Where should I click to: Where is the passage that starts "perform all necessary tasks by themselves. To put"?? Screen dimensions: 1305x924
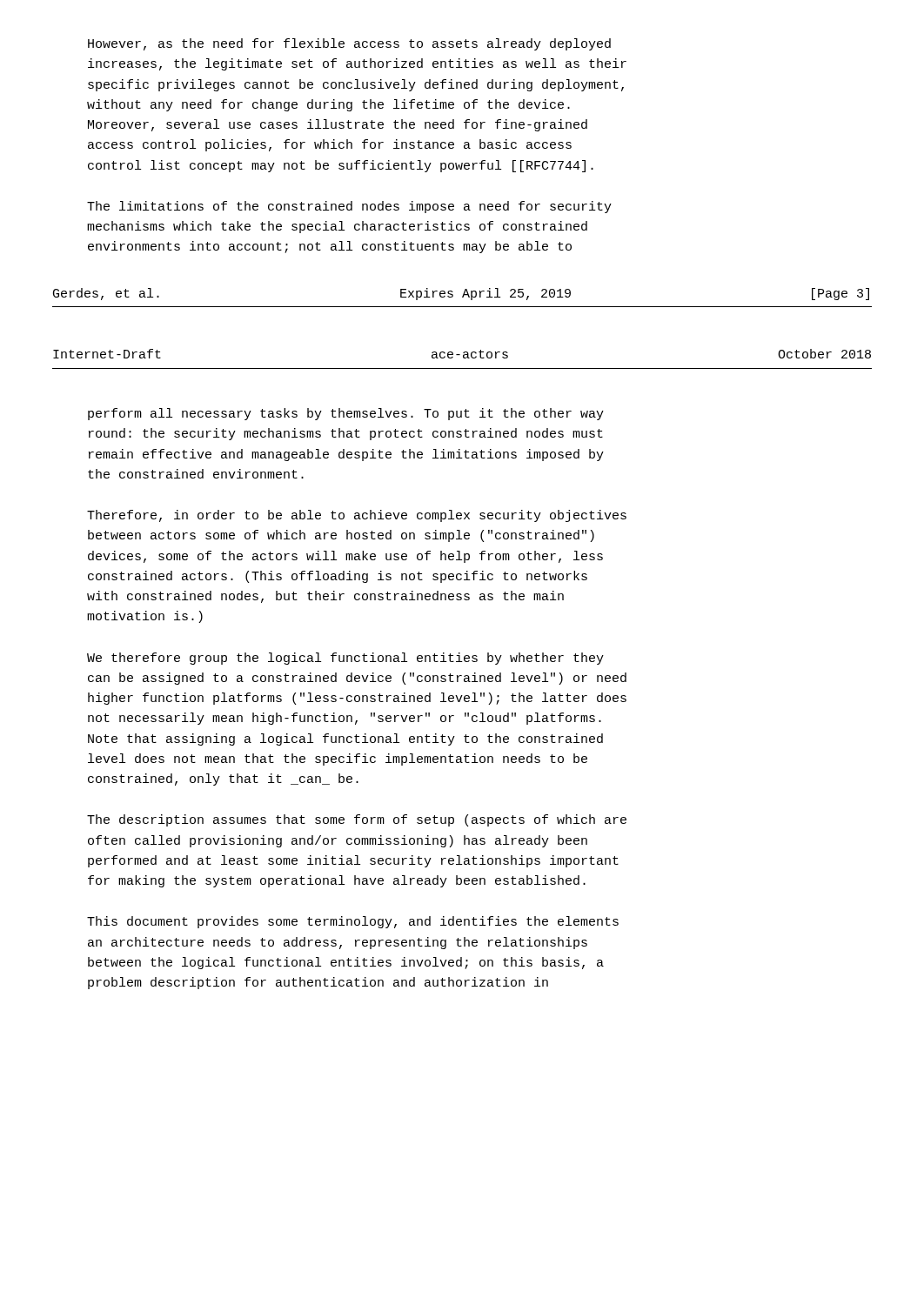point(345,445)
